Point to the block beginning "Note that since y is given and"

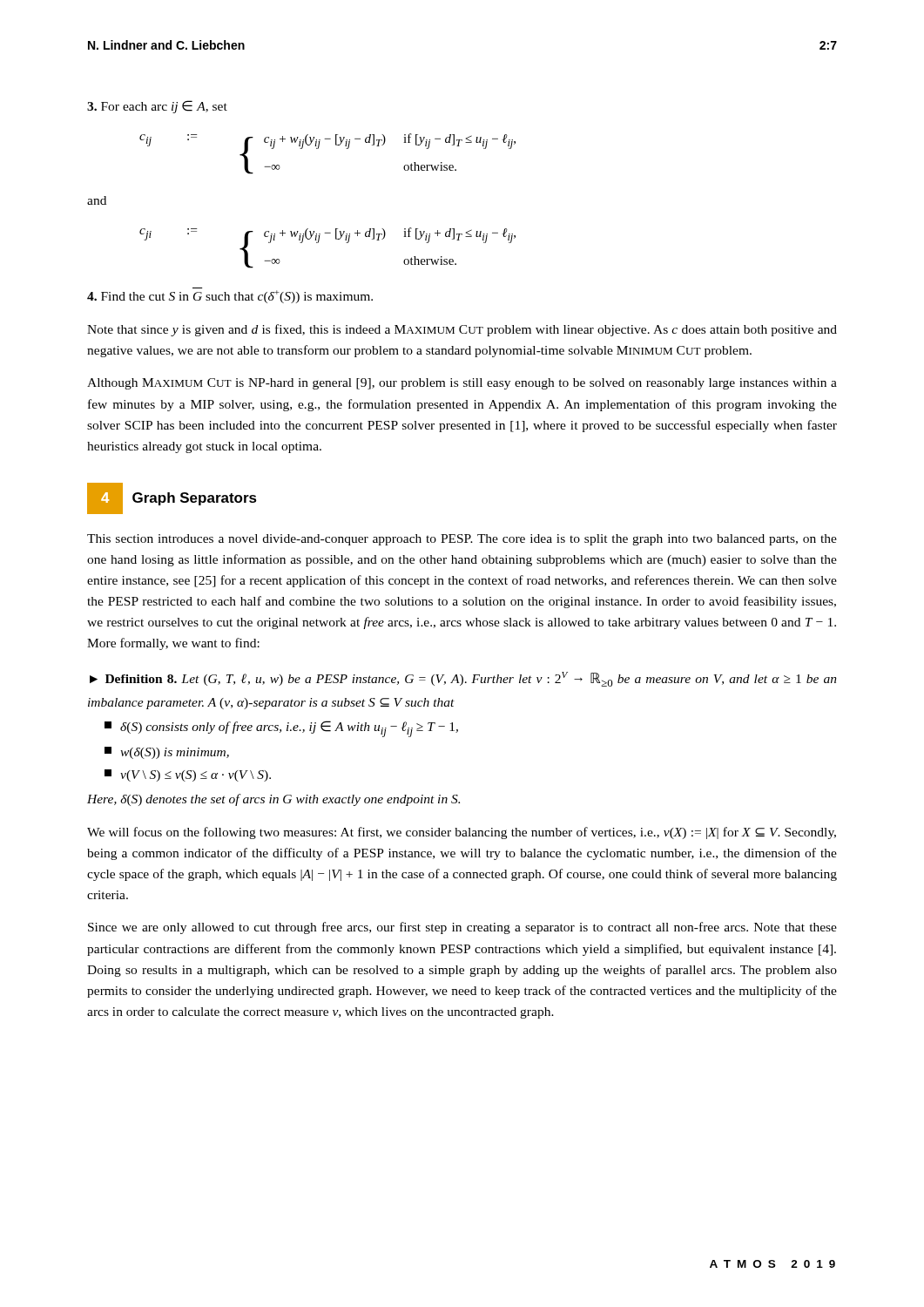pyautogui.click(x=462, y=340)
